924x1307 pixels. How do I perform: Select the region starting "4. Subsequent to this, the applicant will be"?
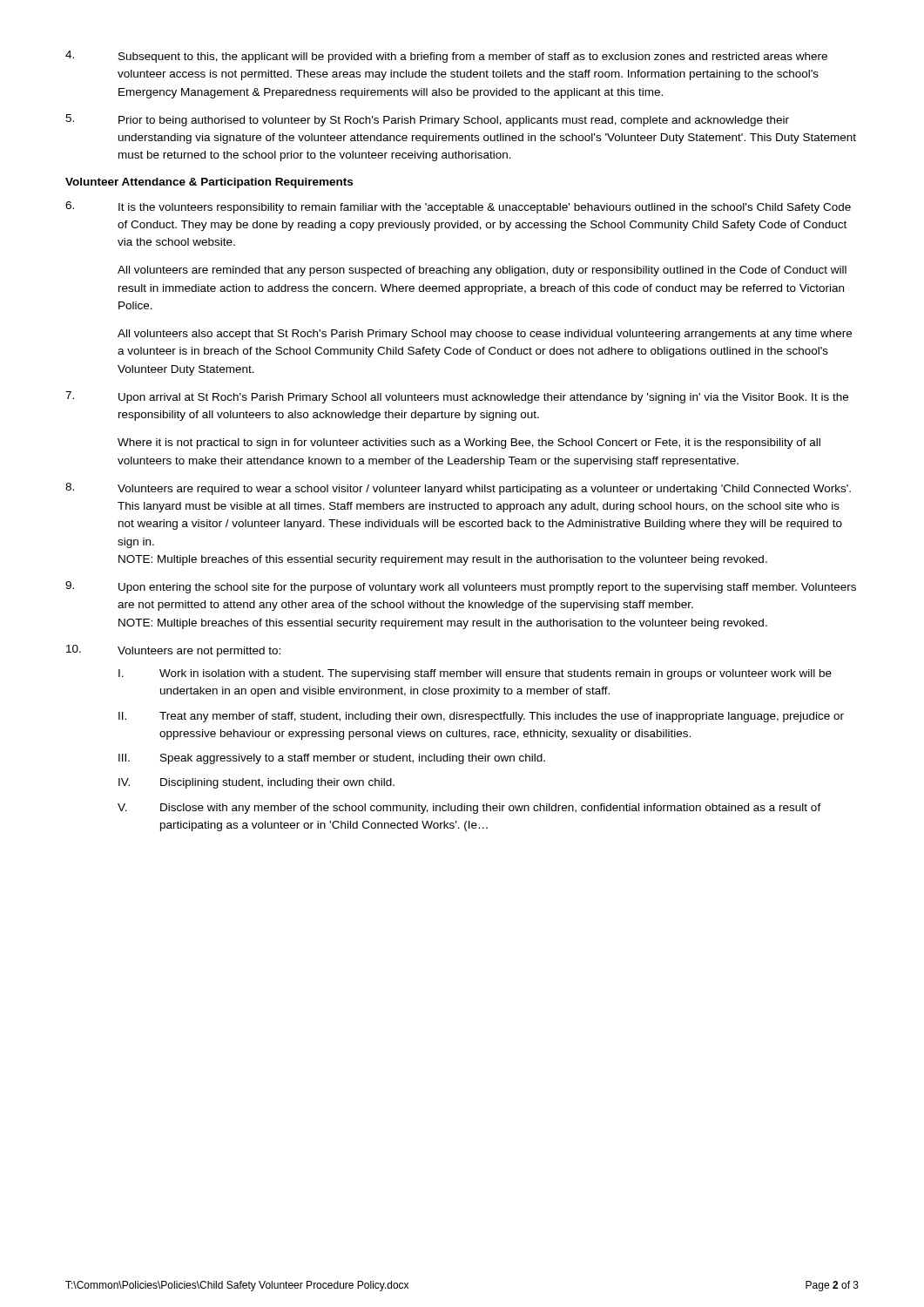click(x=462, y=74)
